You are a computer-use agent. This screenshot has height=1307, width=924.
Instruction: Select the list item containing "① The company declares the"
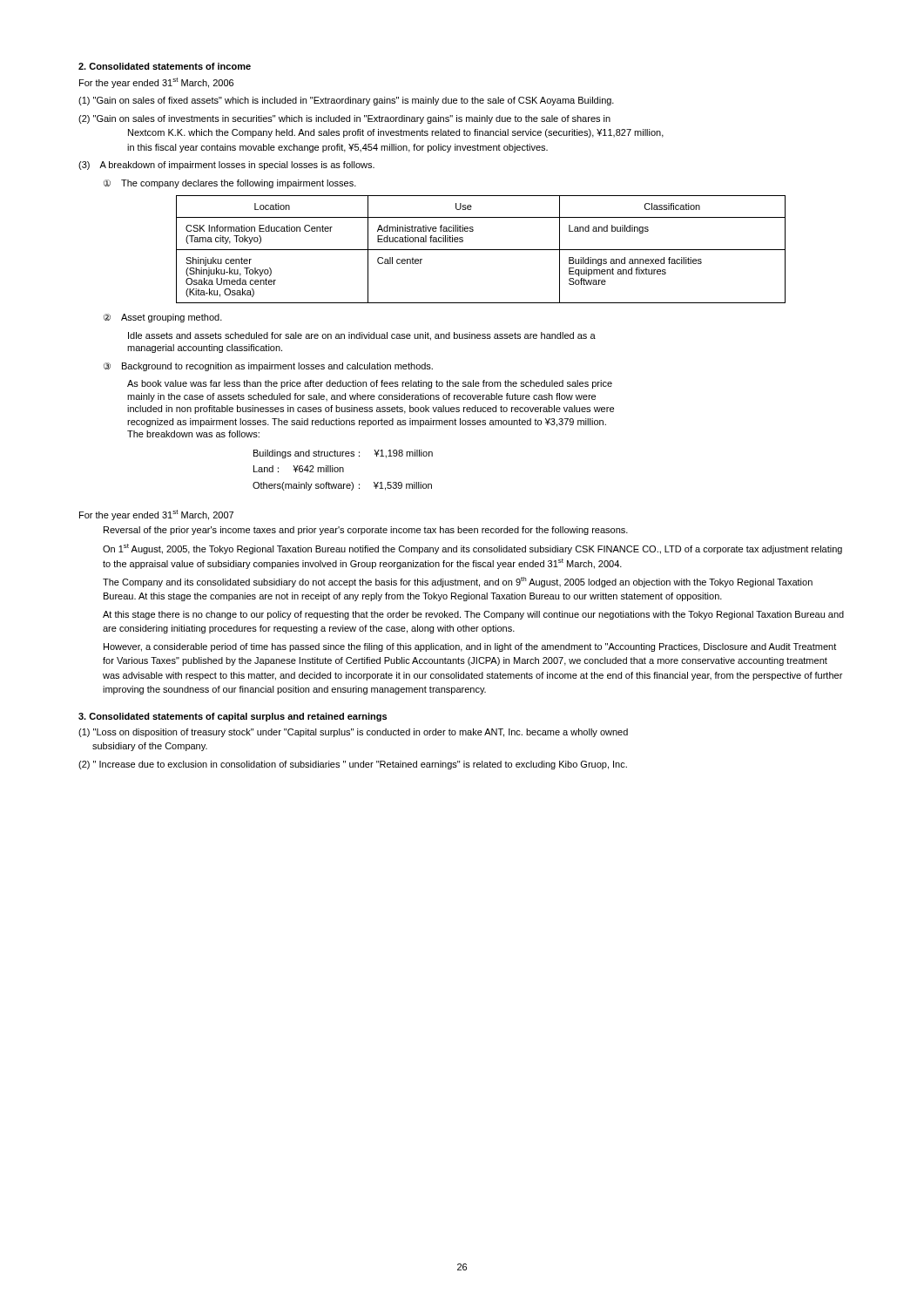pyautogui.click(x=230, y=183)
